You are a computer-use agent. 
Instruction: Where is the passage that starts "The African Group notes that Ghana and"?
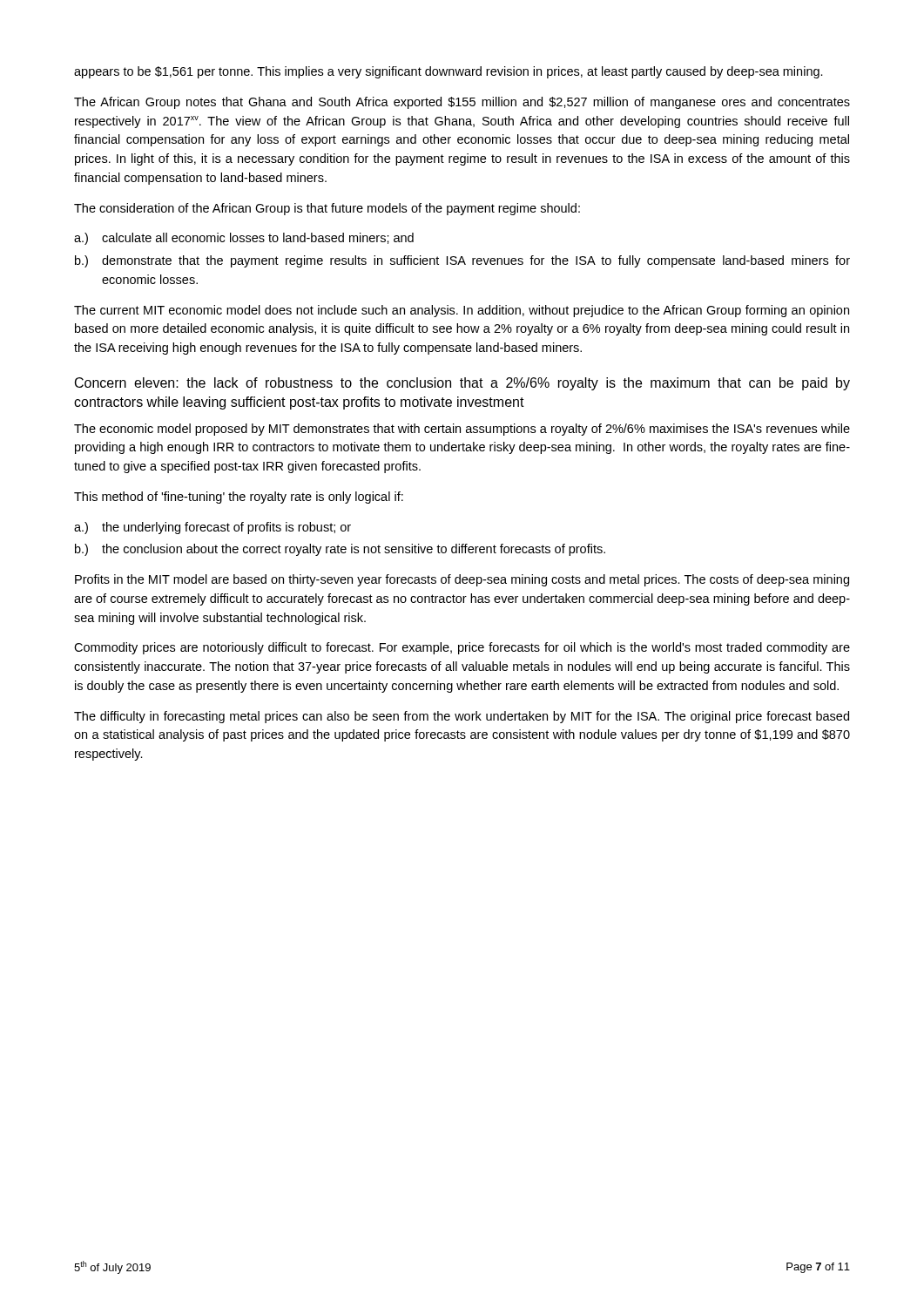click(462, 140)
